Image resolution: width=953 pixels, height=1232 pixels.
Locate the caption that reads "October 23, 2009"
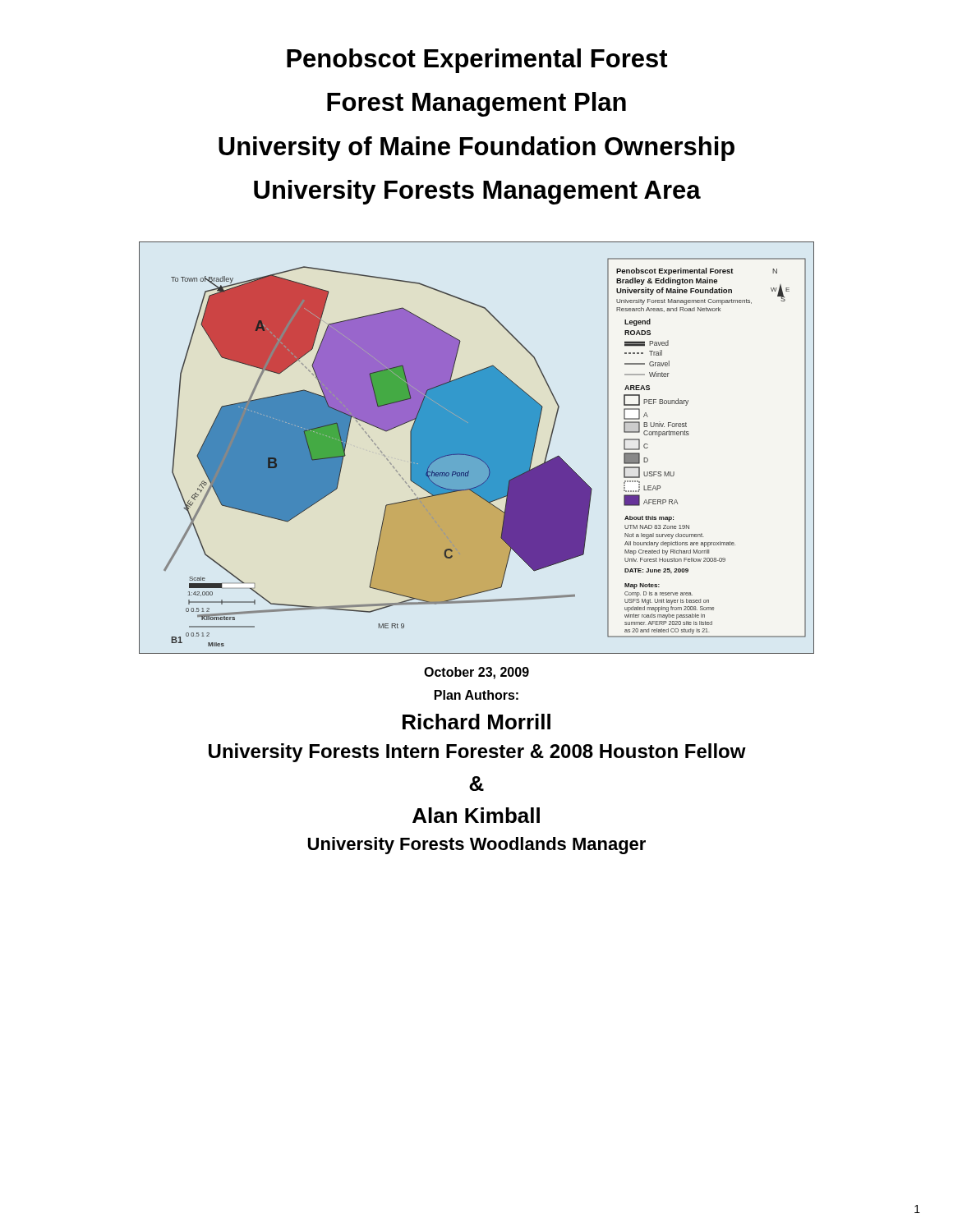click(476, 672)
